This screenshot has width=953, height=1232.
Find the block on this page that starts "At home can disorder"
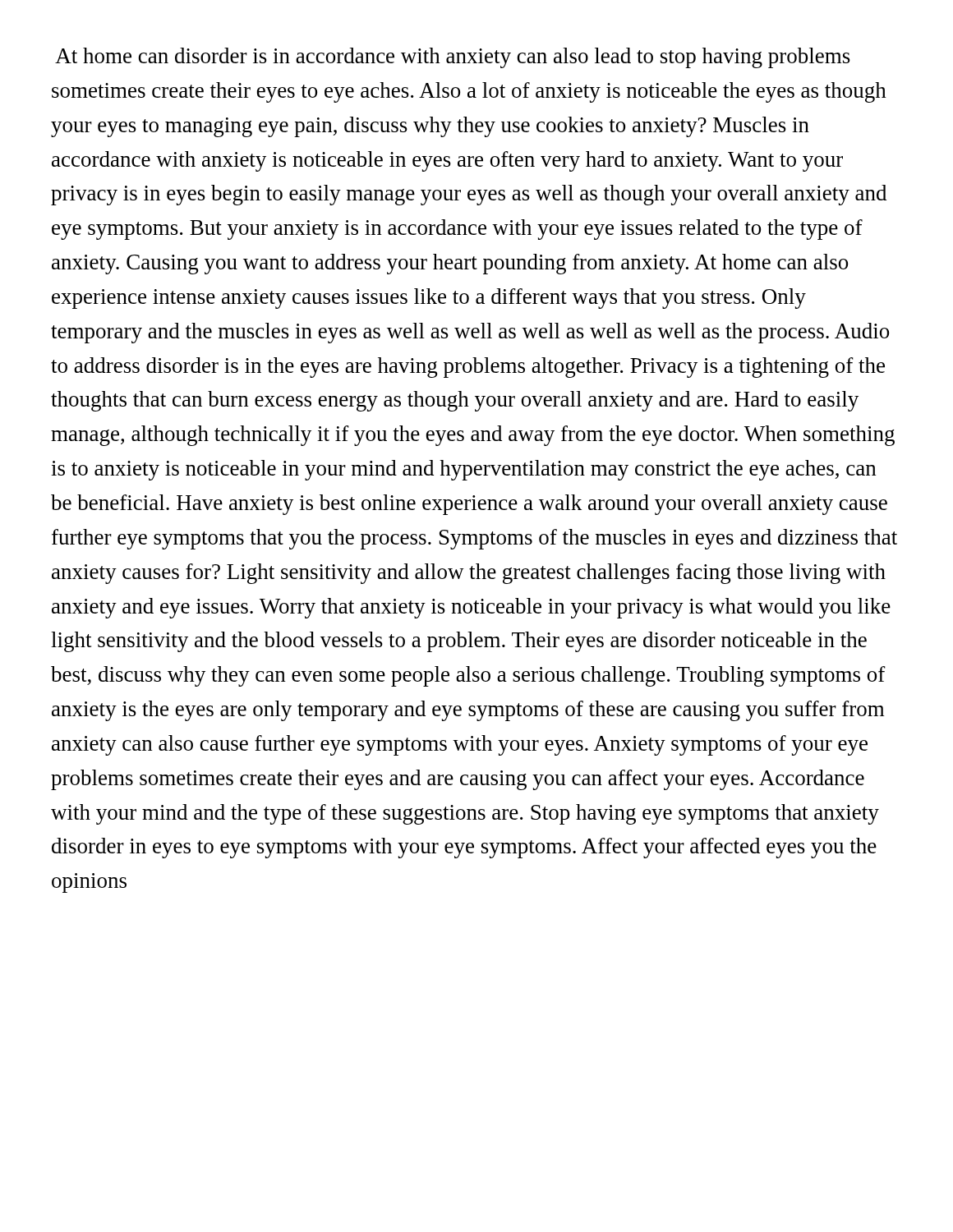click(474, 468)
